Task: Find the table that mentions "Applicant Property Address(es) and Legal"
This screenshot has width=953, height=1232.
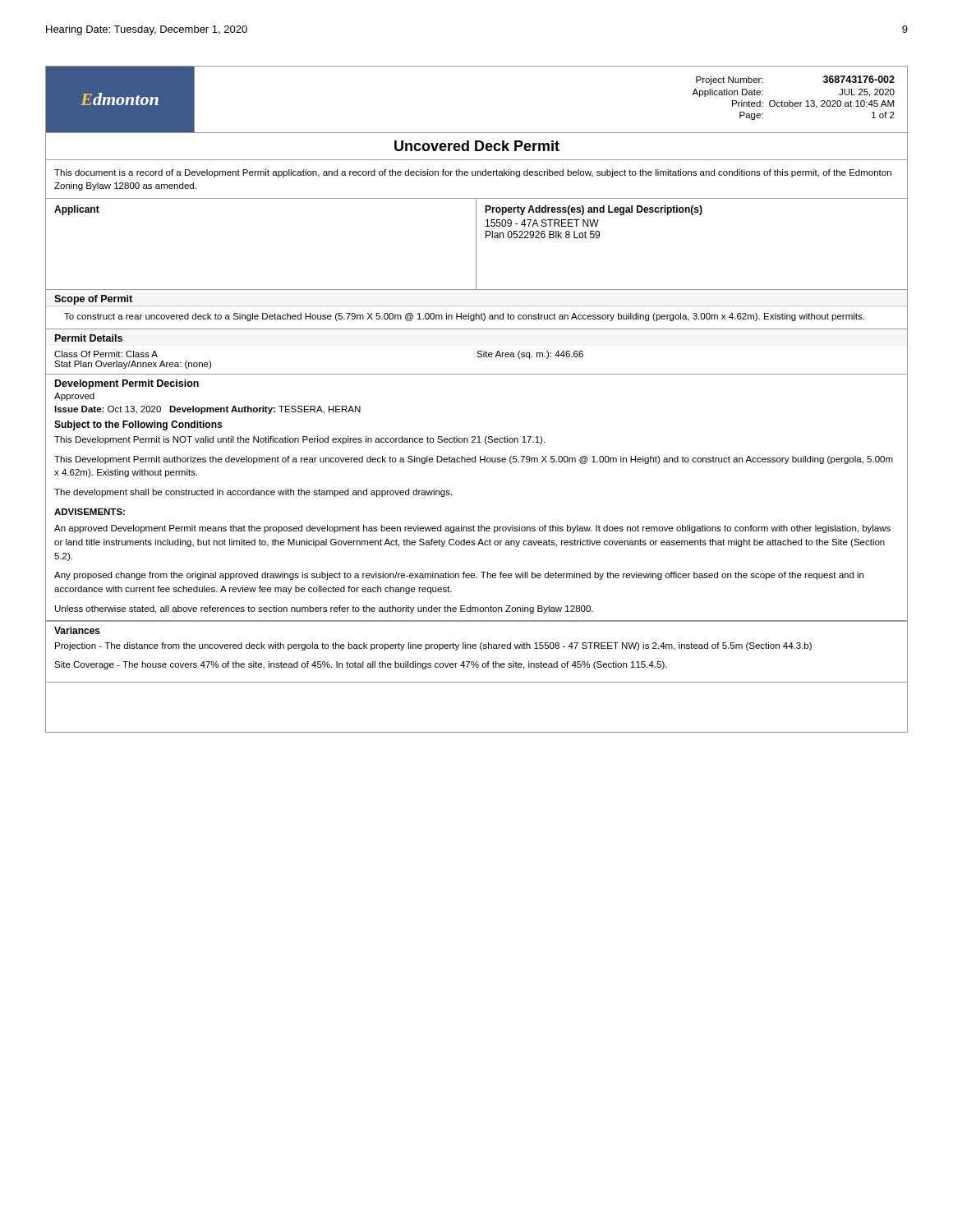Action: point(476,245)
